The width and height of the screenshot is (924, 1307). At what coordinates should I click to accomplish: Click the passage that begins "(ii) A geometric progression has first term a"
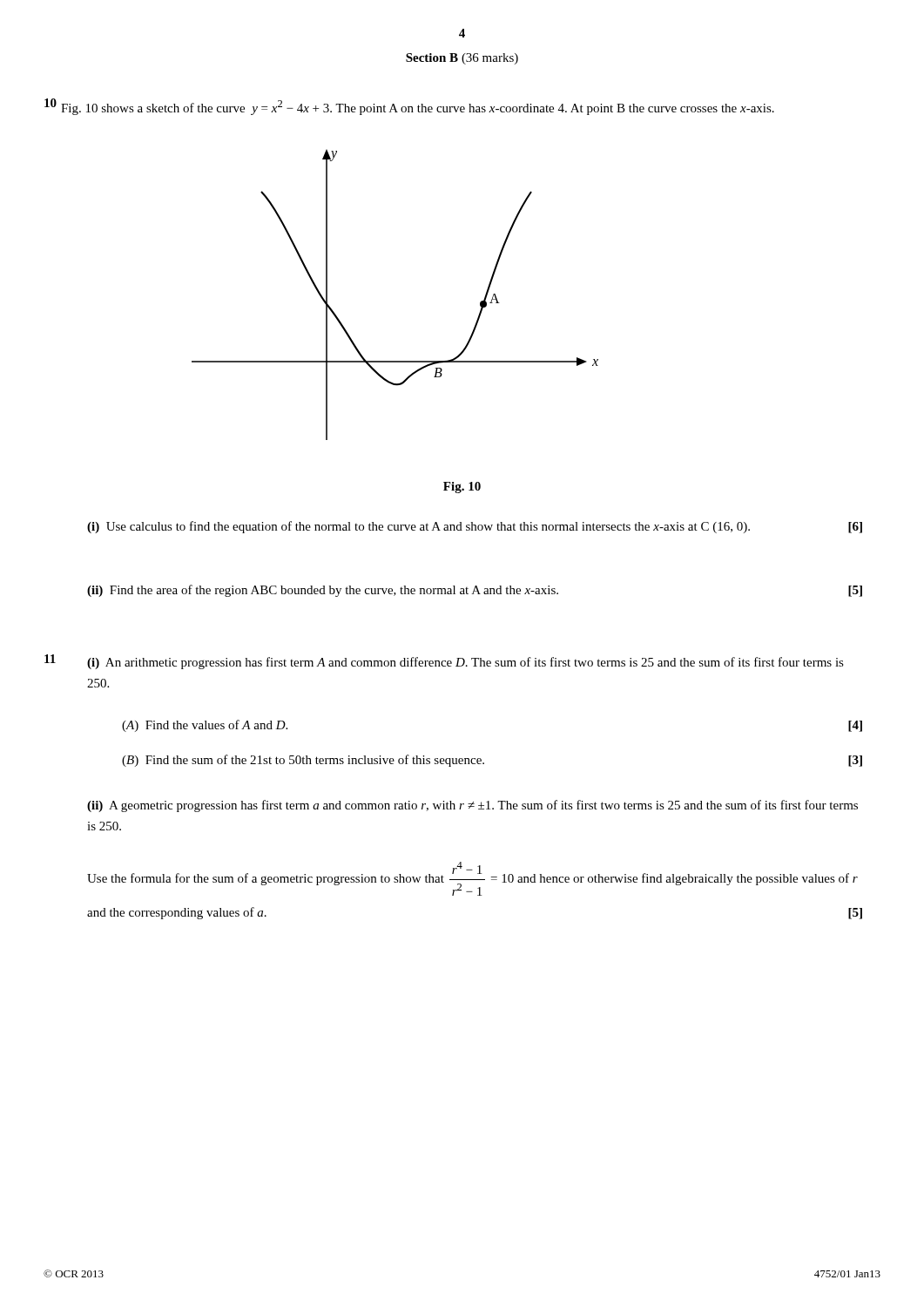tap(473, 816)
